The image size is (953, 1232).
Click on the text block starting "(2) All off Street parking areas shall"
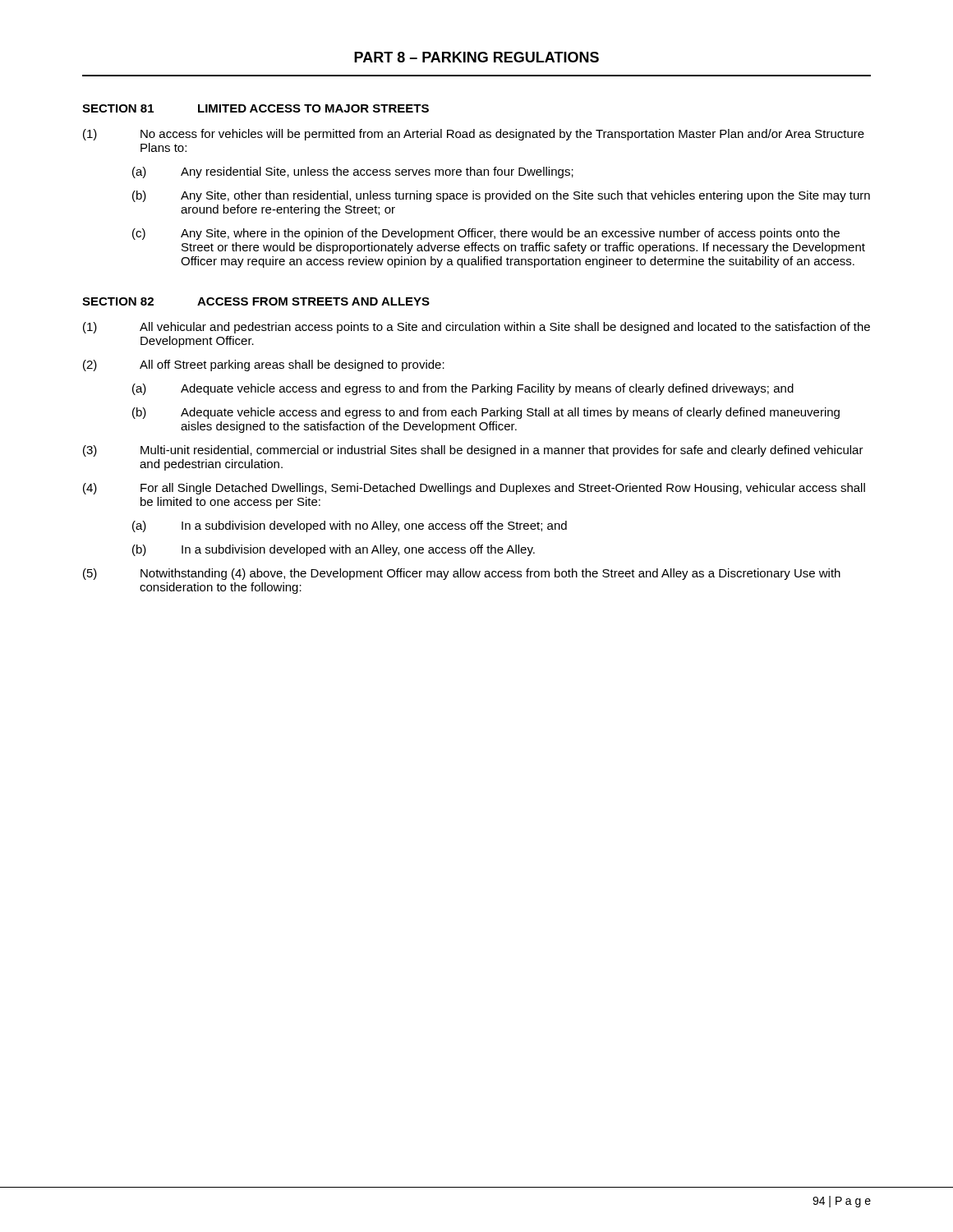coord(264,365)
